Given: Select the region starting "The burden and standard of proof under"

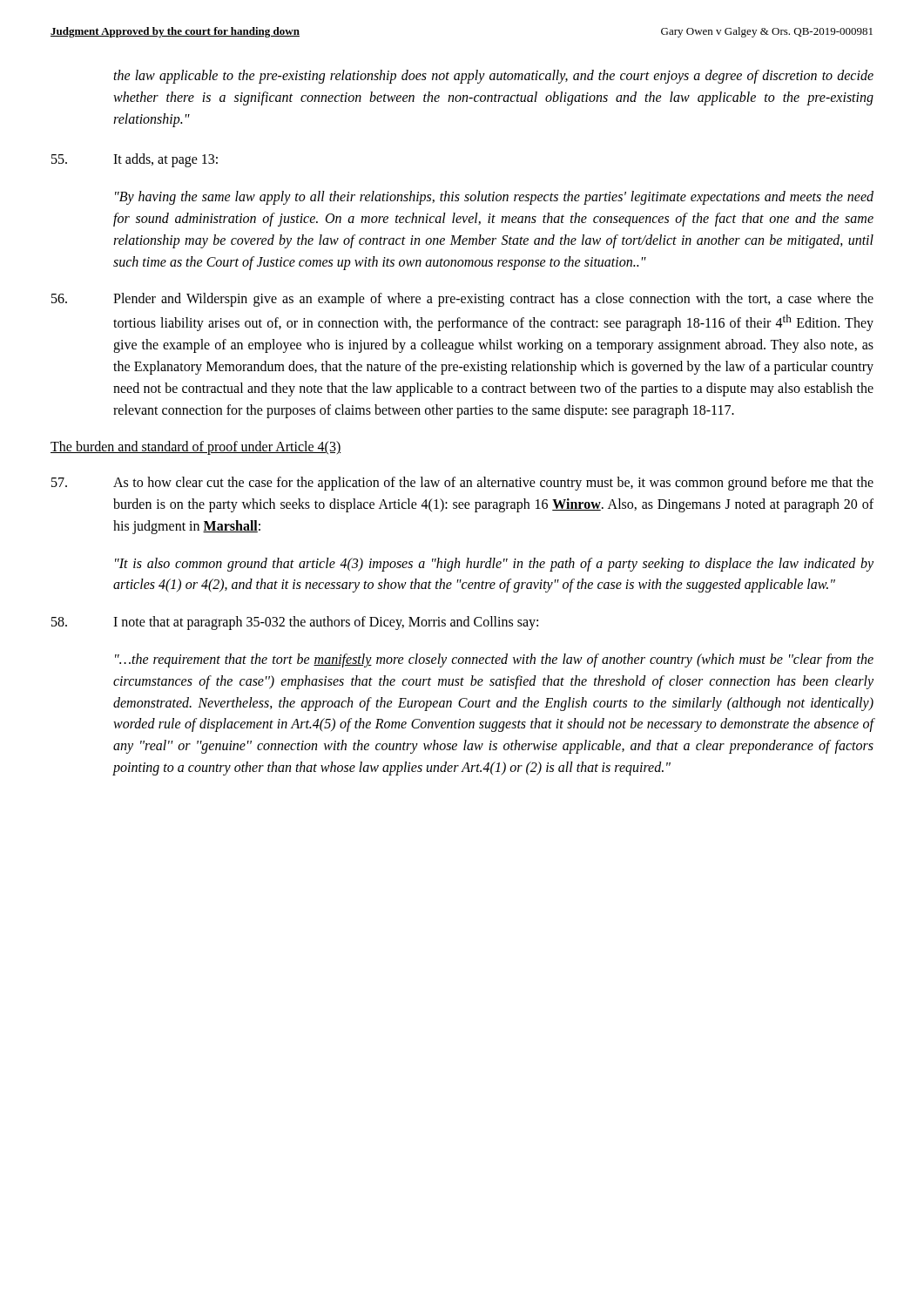Looking at the screenshot, I should [x=196, y=447].
